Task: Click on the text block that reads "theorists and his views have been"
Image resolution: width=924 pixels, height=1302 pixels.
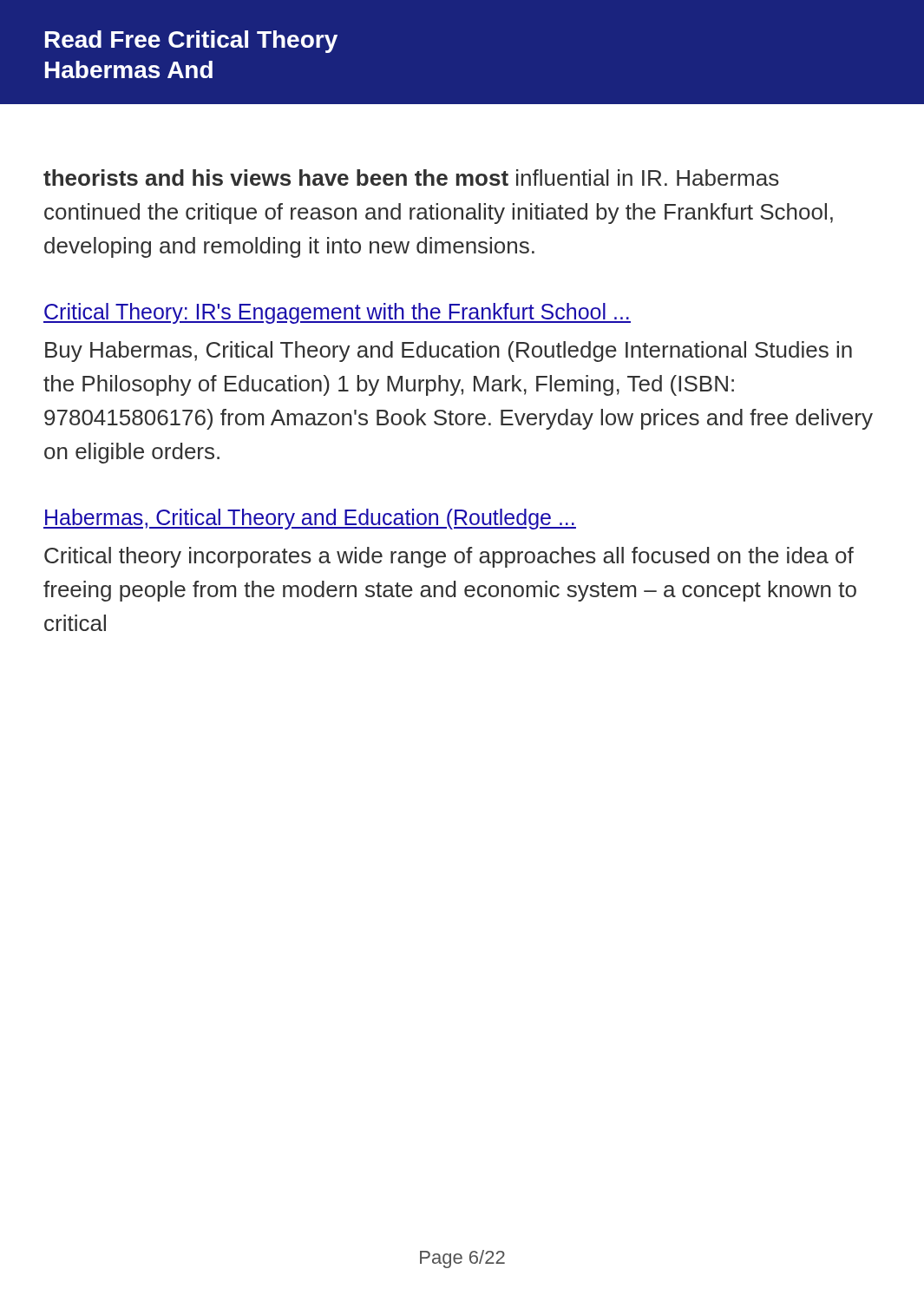Action: pos(462,212)
